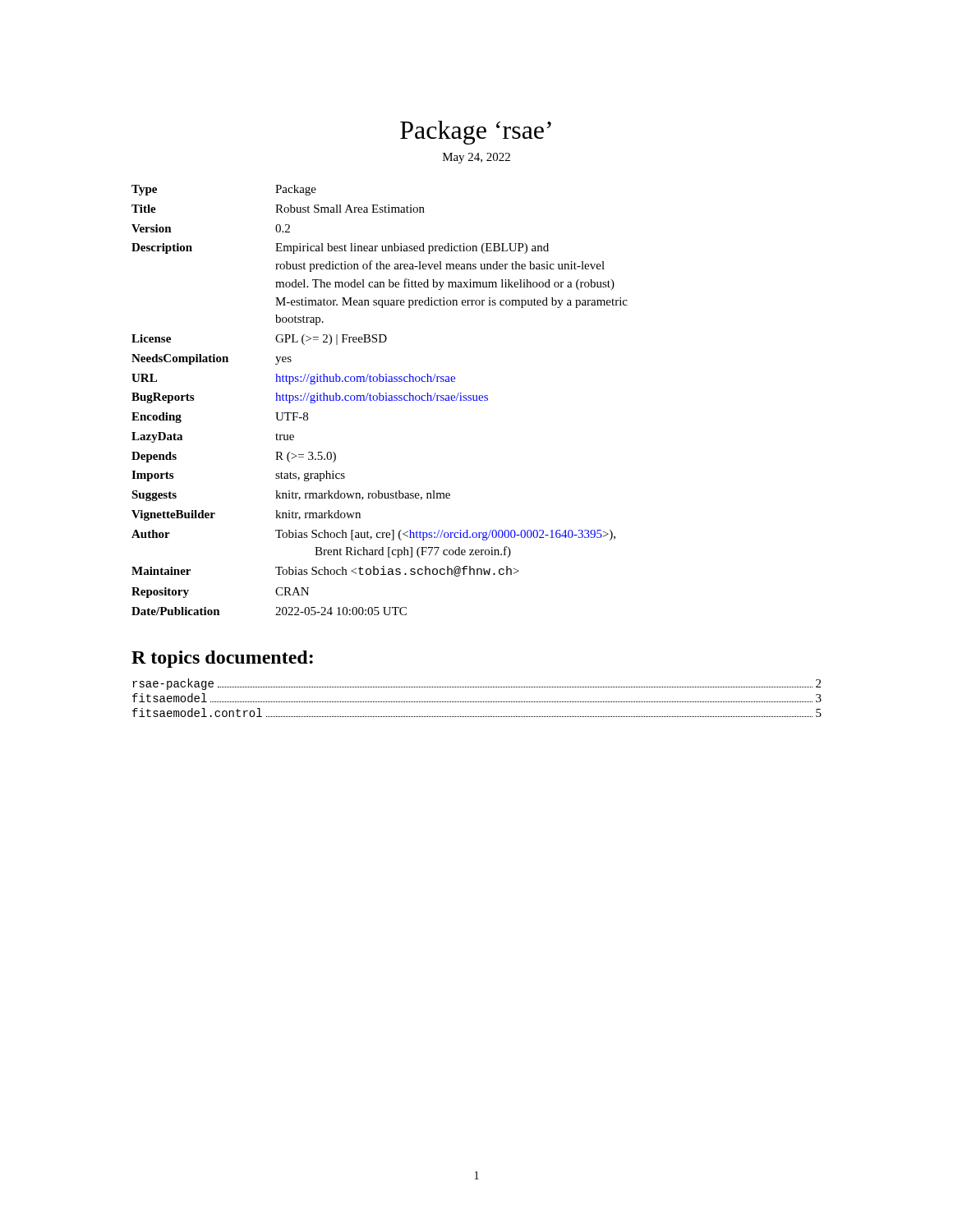Find the passage starting "rsae-package 2"
The width and height of the screenshot is (953, 1232).
pos(476,684)
